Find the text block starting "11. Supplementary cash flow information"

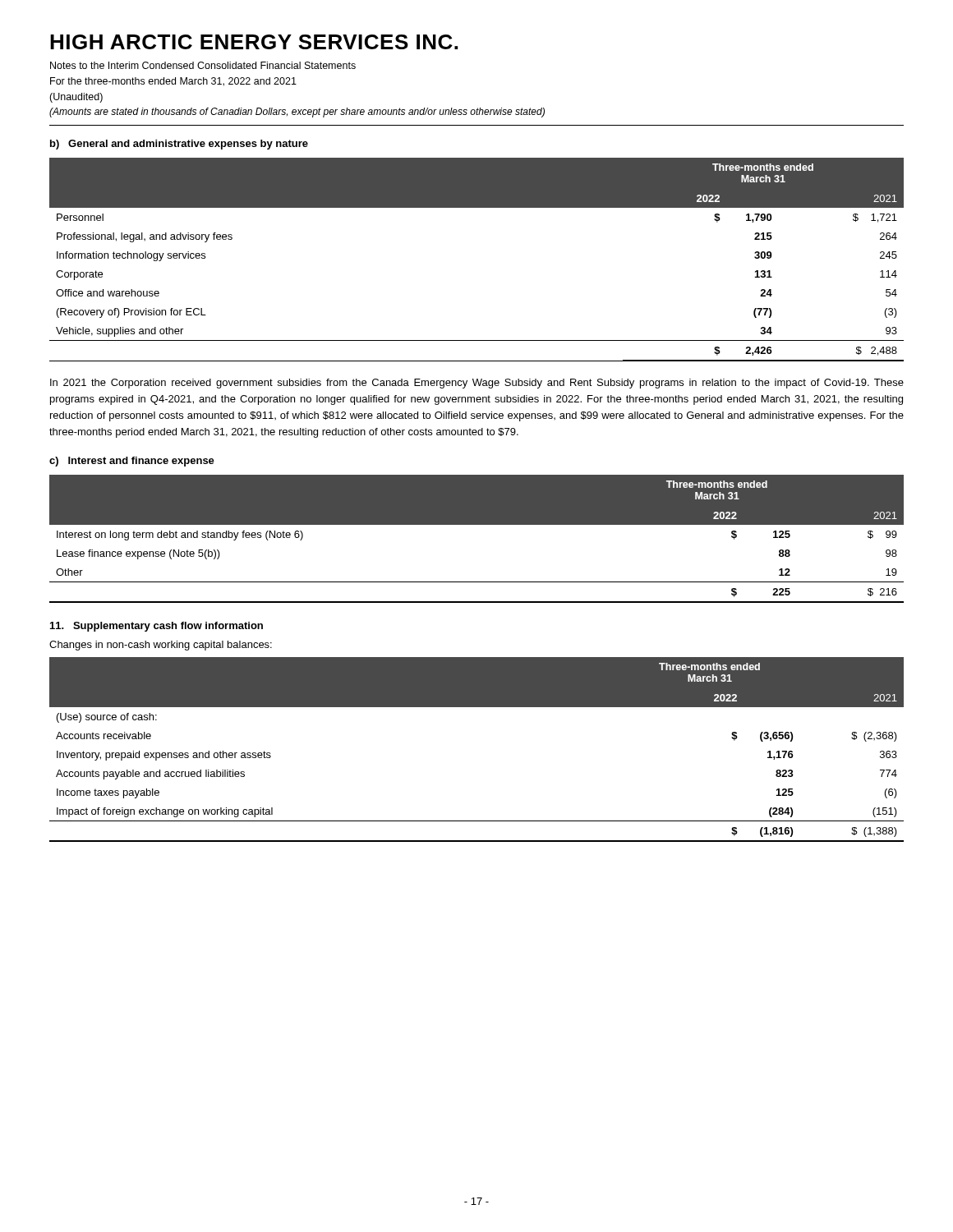(x=156, y=625)
